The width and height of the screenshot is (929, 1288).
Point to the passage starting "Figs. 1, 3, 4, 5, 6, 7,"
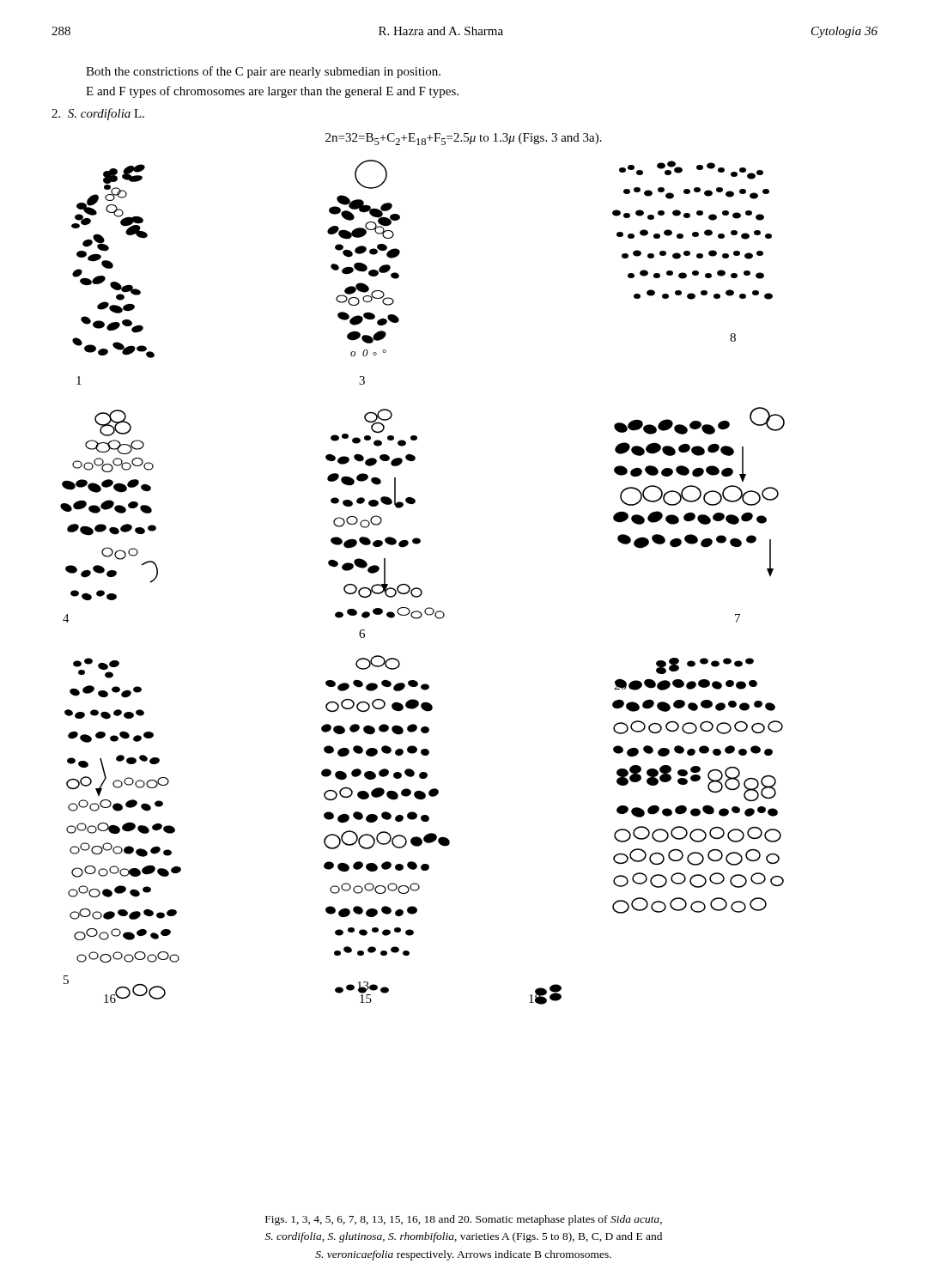[464, 1236]
